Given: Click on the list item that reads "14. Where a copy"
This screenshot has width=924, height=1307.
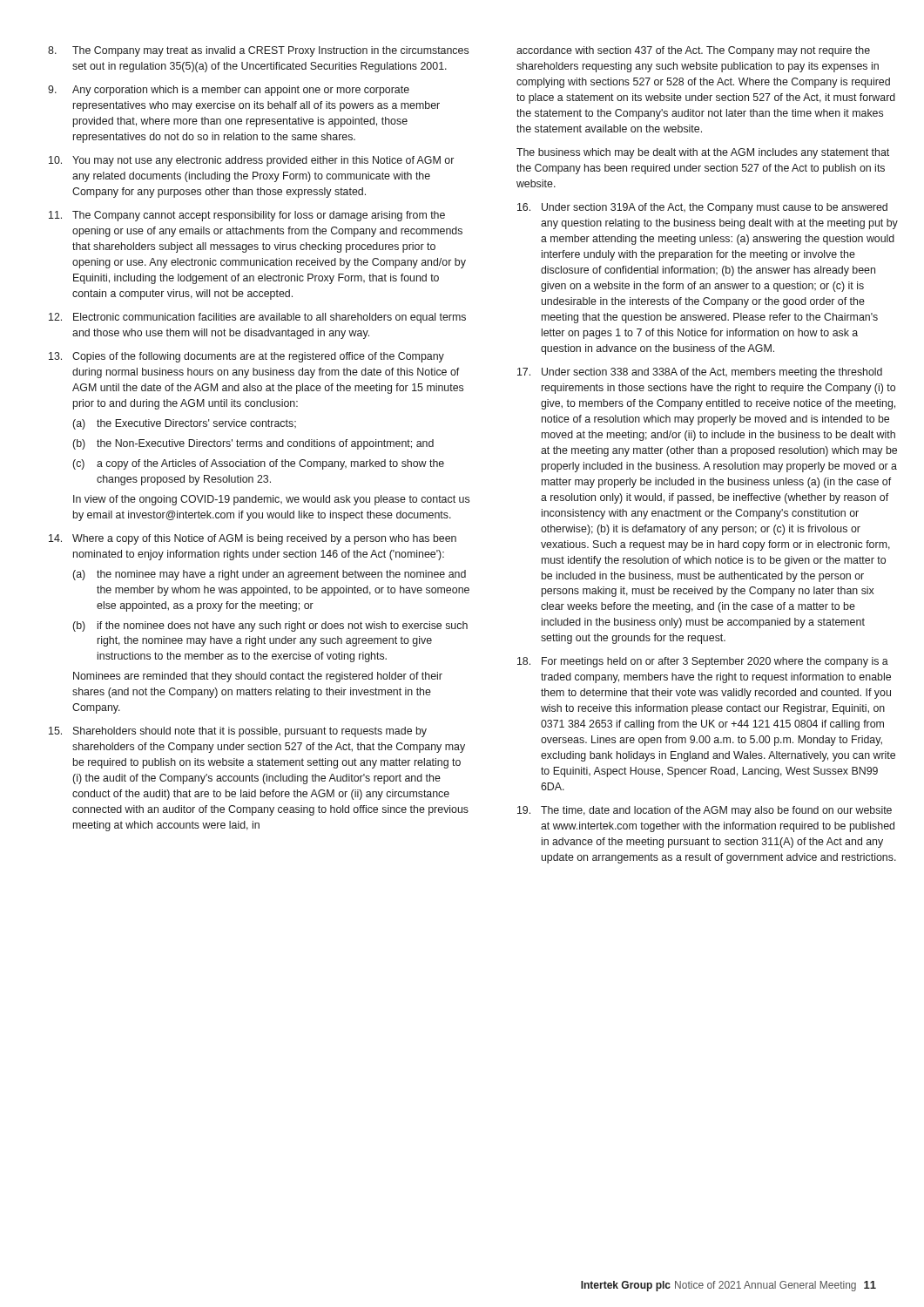Looking at the screenshot, I should [x=260, y=624].
